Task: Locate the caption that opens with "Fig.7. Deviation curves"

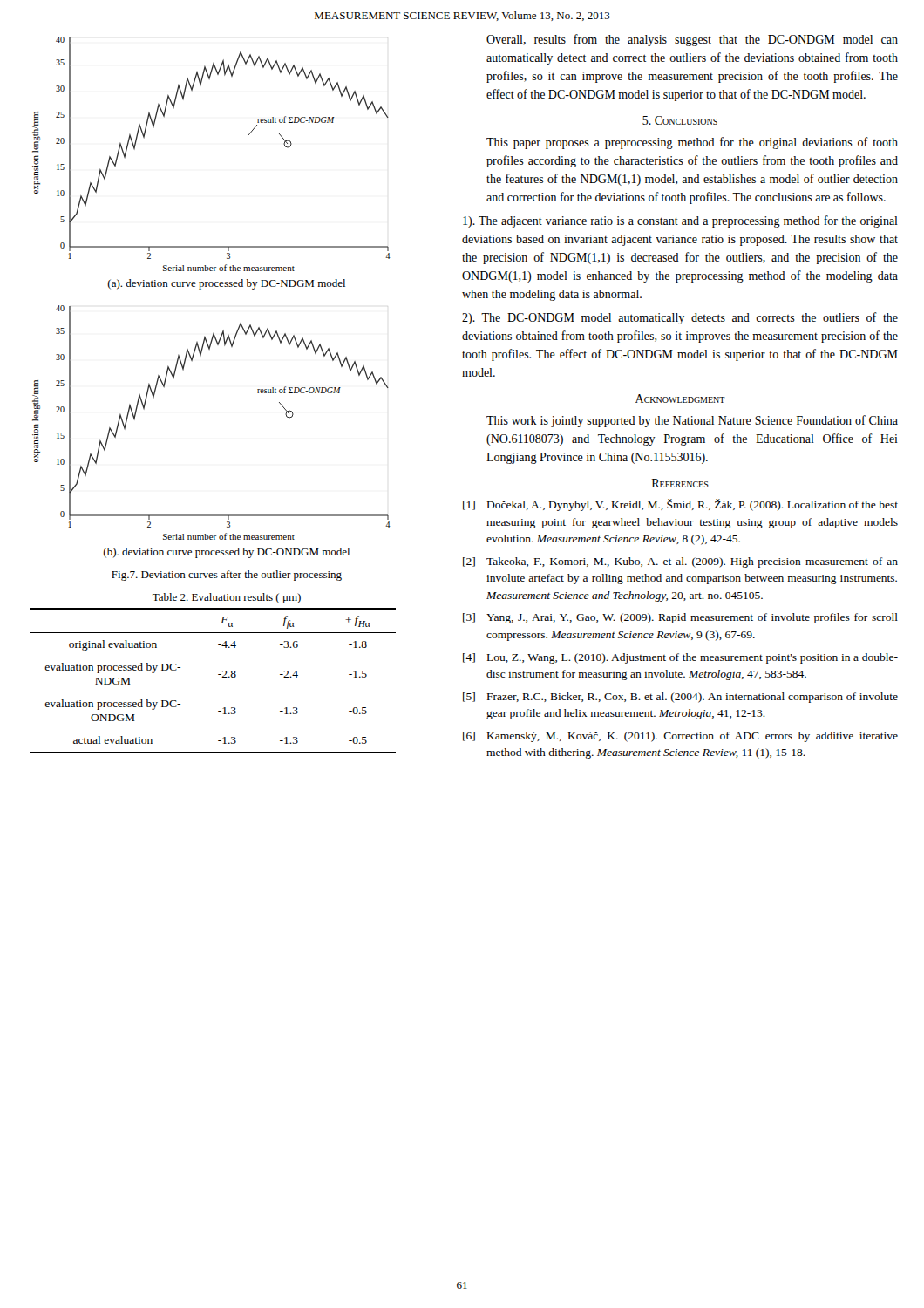Action: tap(227, 574)
